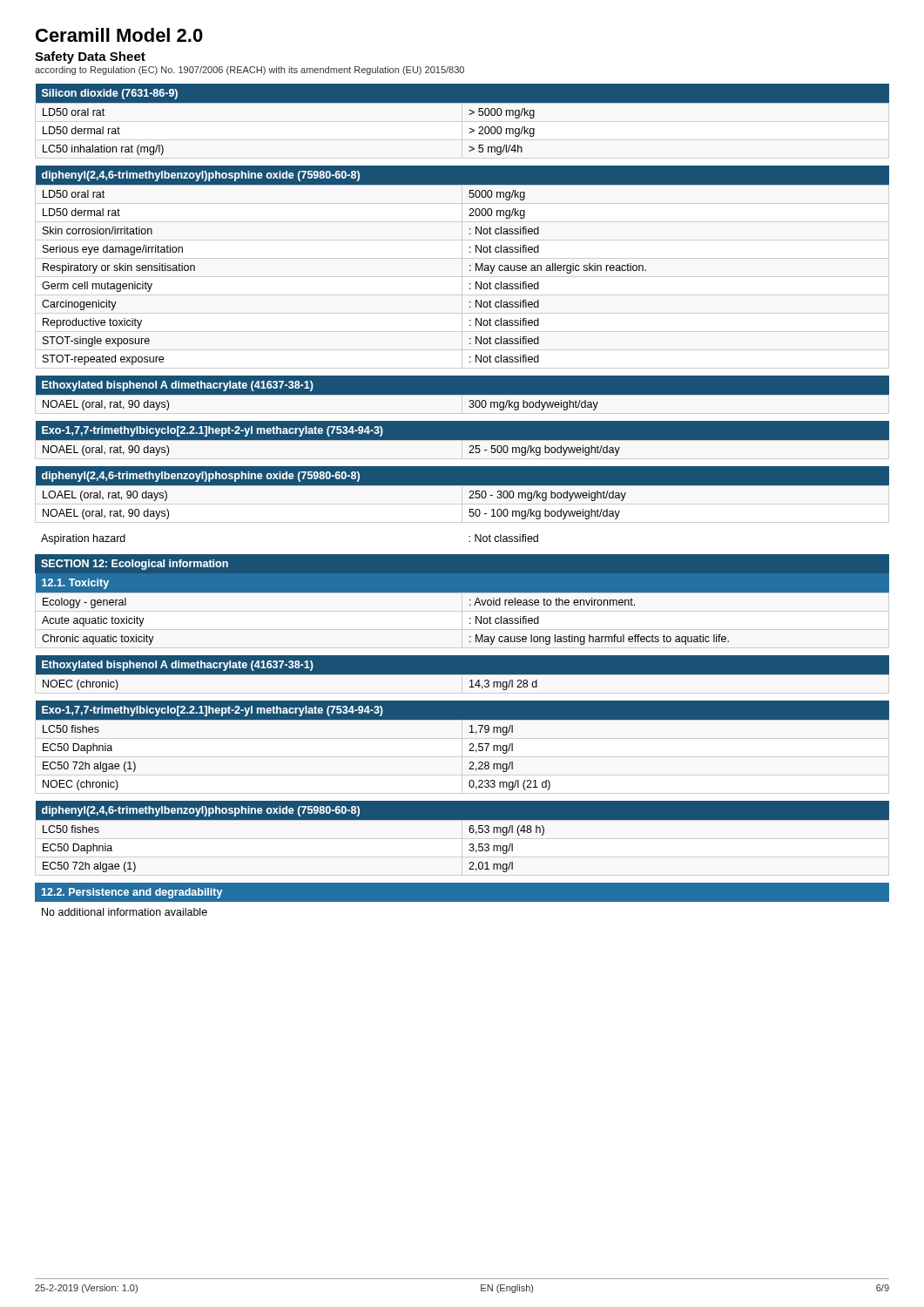
Task: Click on the text that reads "No additional information available"
Action: click(x=124, y=912)
